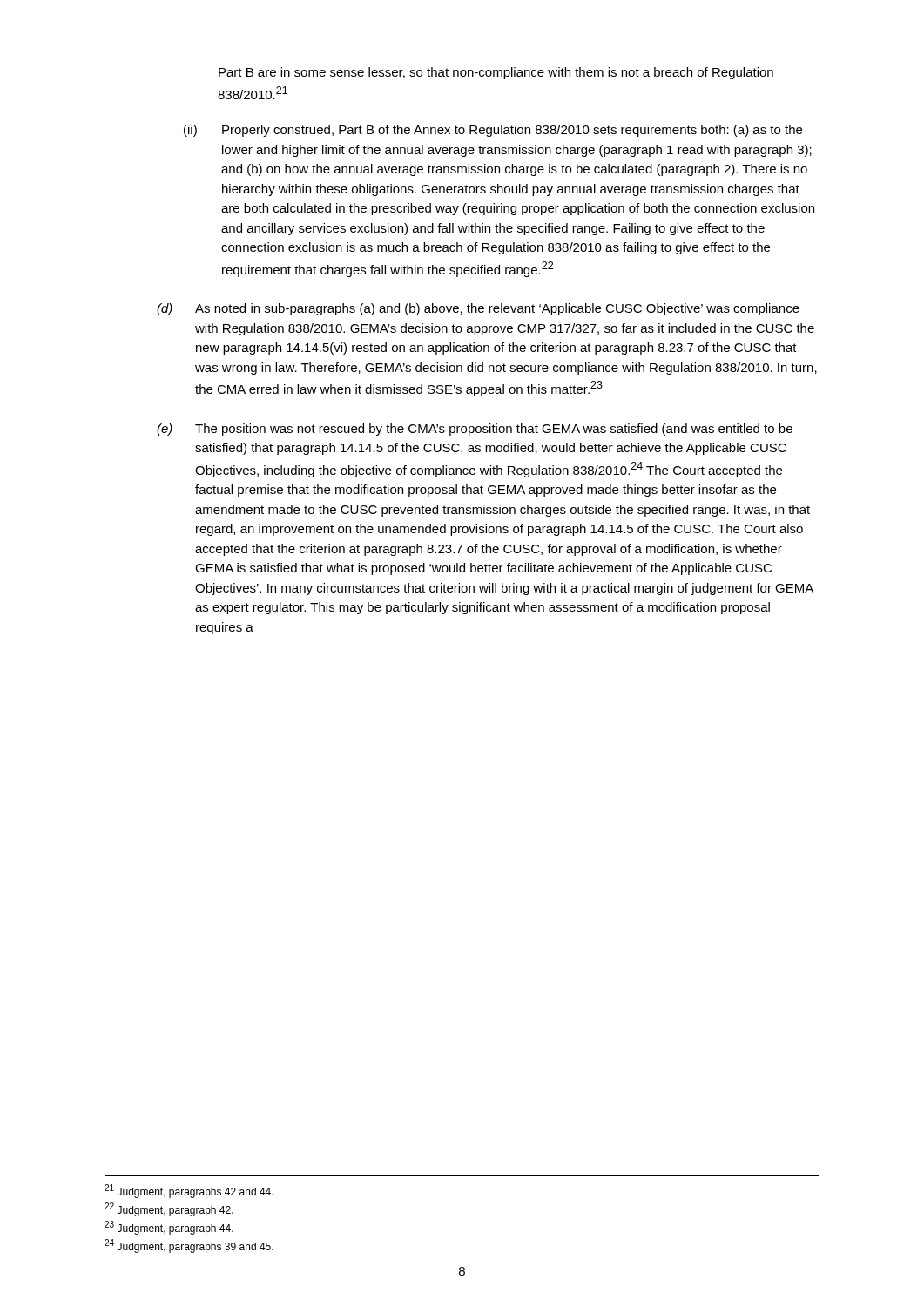Select the footnote that says "21 Judgment, paragraphs 42 and"
Screen dimensions: 1307x924
(189, 1191)
